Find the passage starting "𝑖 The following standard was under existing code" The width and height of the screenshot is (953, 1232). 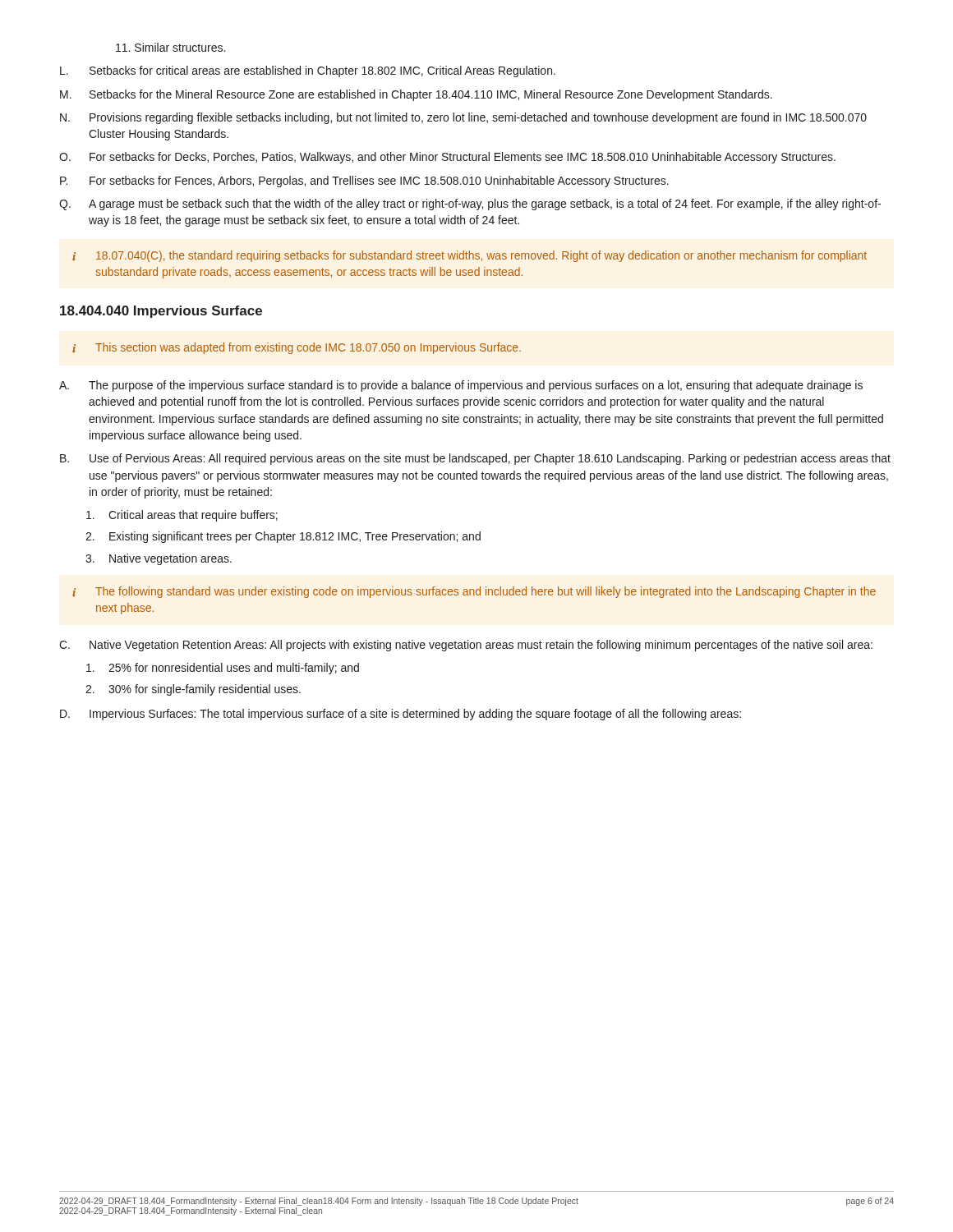point(476,600)
